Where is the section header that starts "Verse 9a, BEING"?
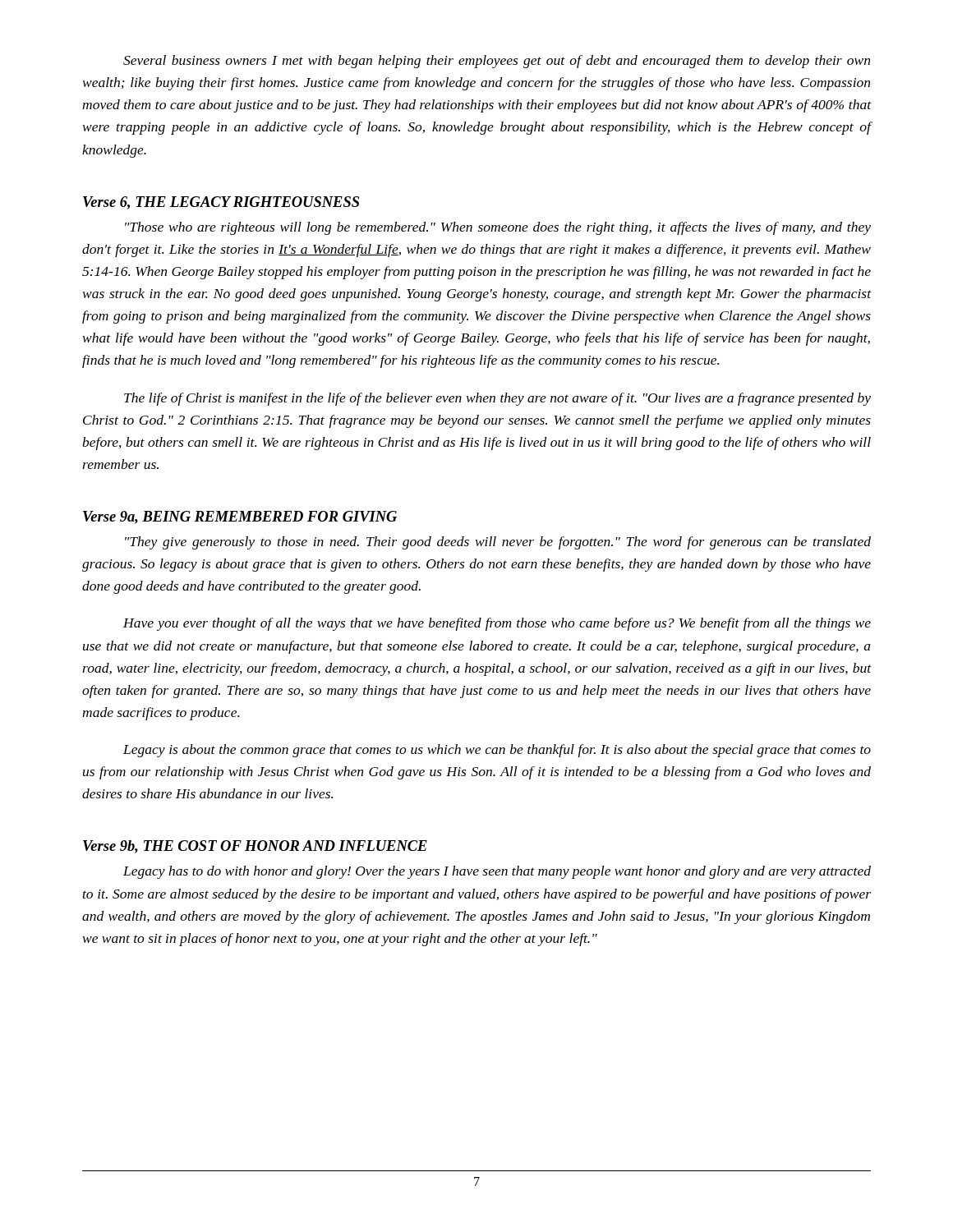The image size is (953, 1232). point(240,517)
